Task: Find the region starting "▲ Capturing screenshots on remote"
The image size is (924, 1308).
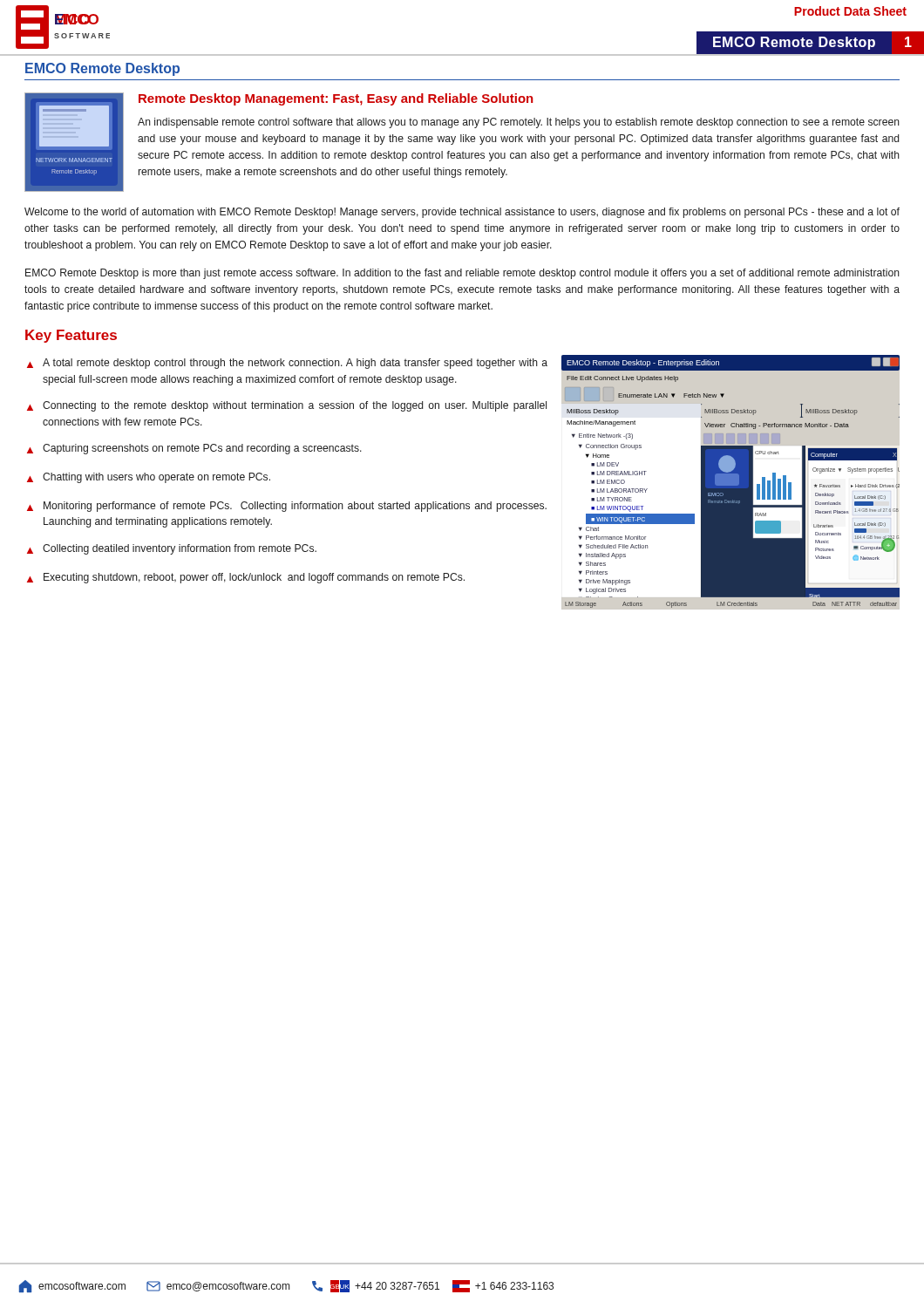Action: (193, 450)
